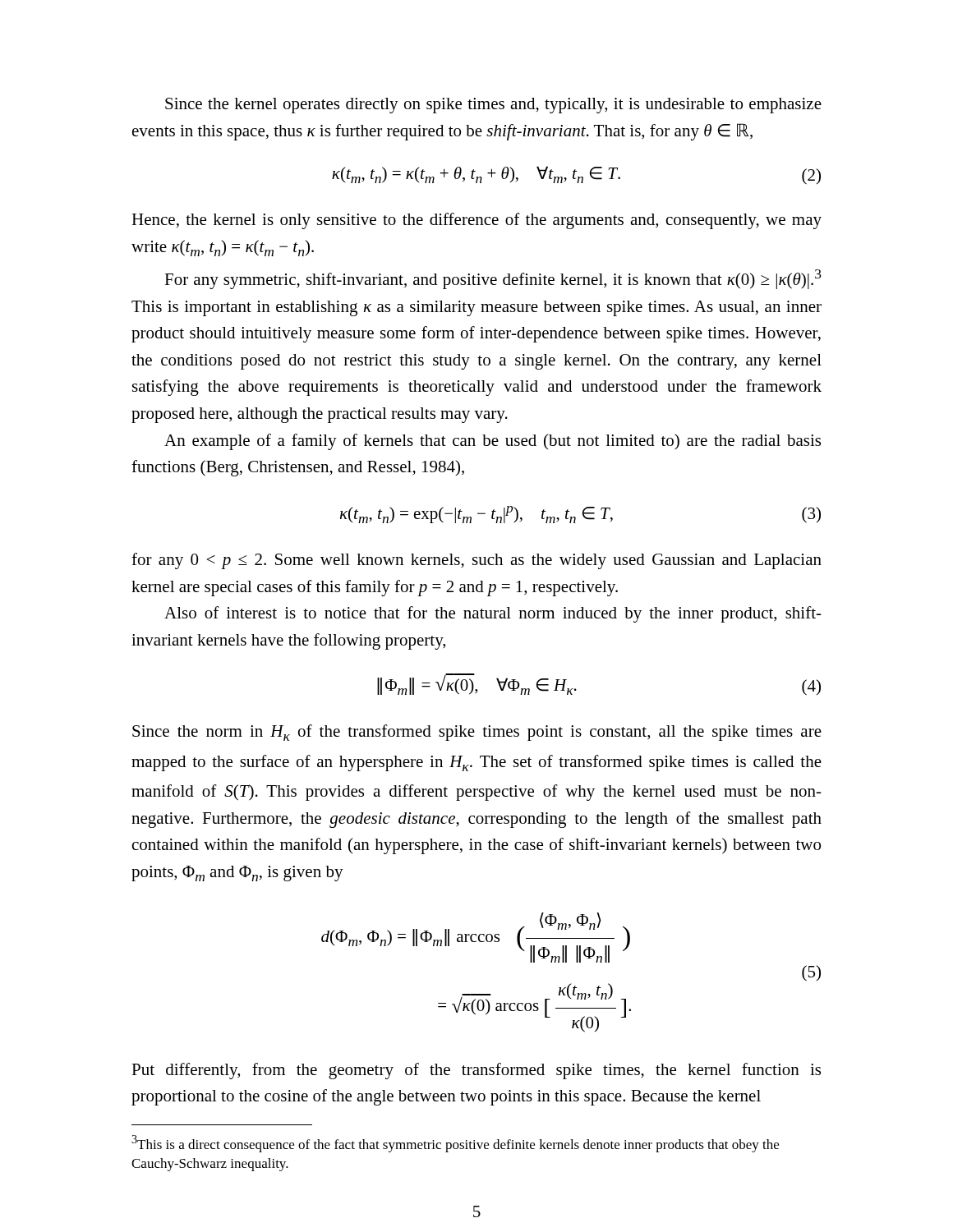Locate the block of text that opens with "Hence, the kernel is only sensitive"
This screenshot has width=953, height=1232.
[476, 235]
